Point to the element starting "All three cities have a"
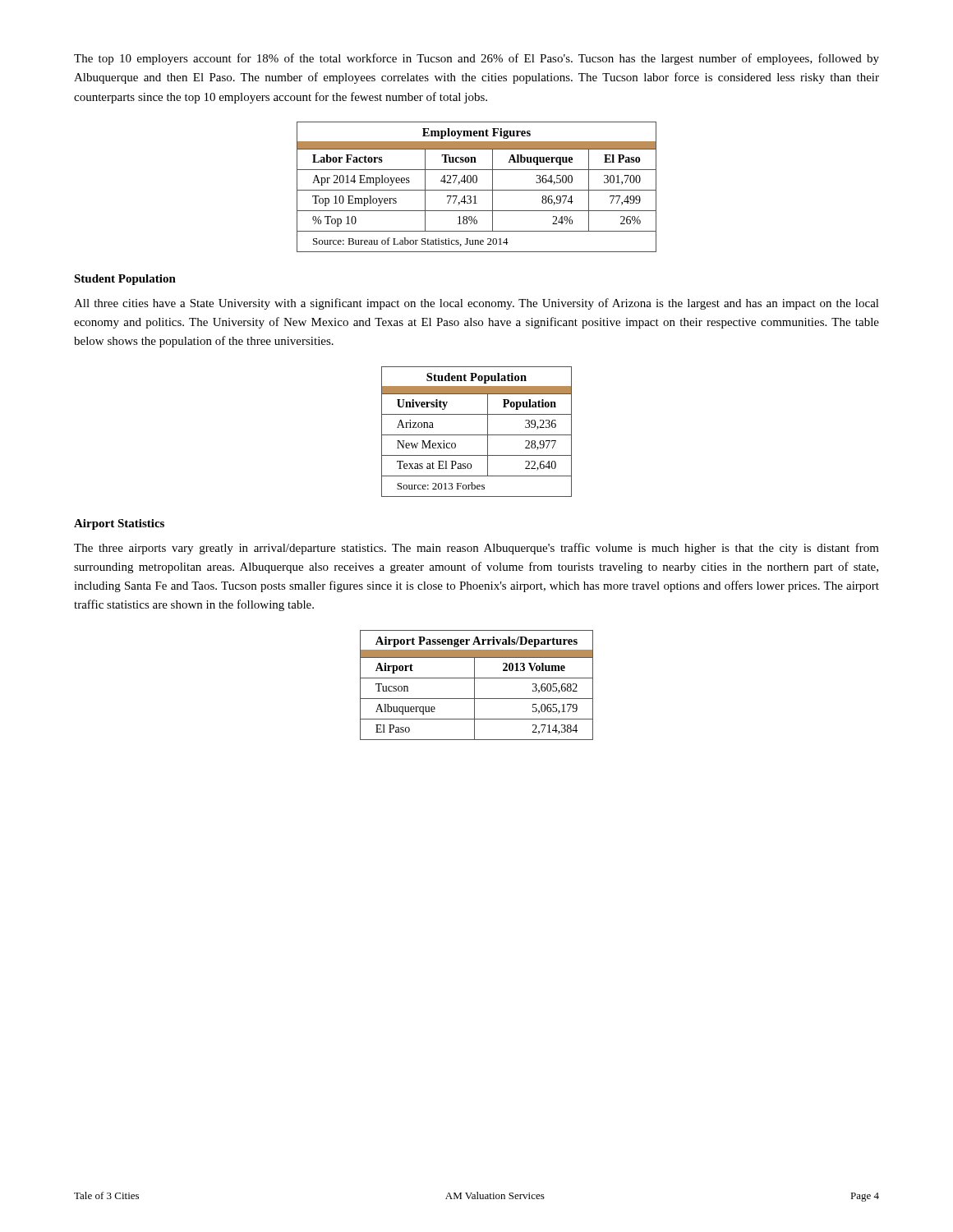 pyautogui.click(x=476, y=322)
